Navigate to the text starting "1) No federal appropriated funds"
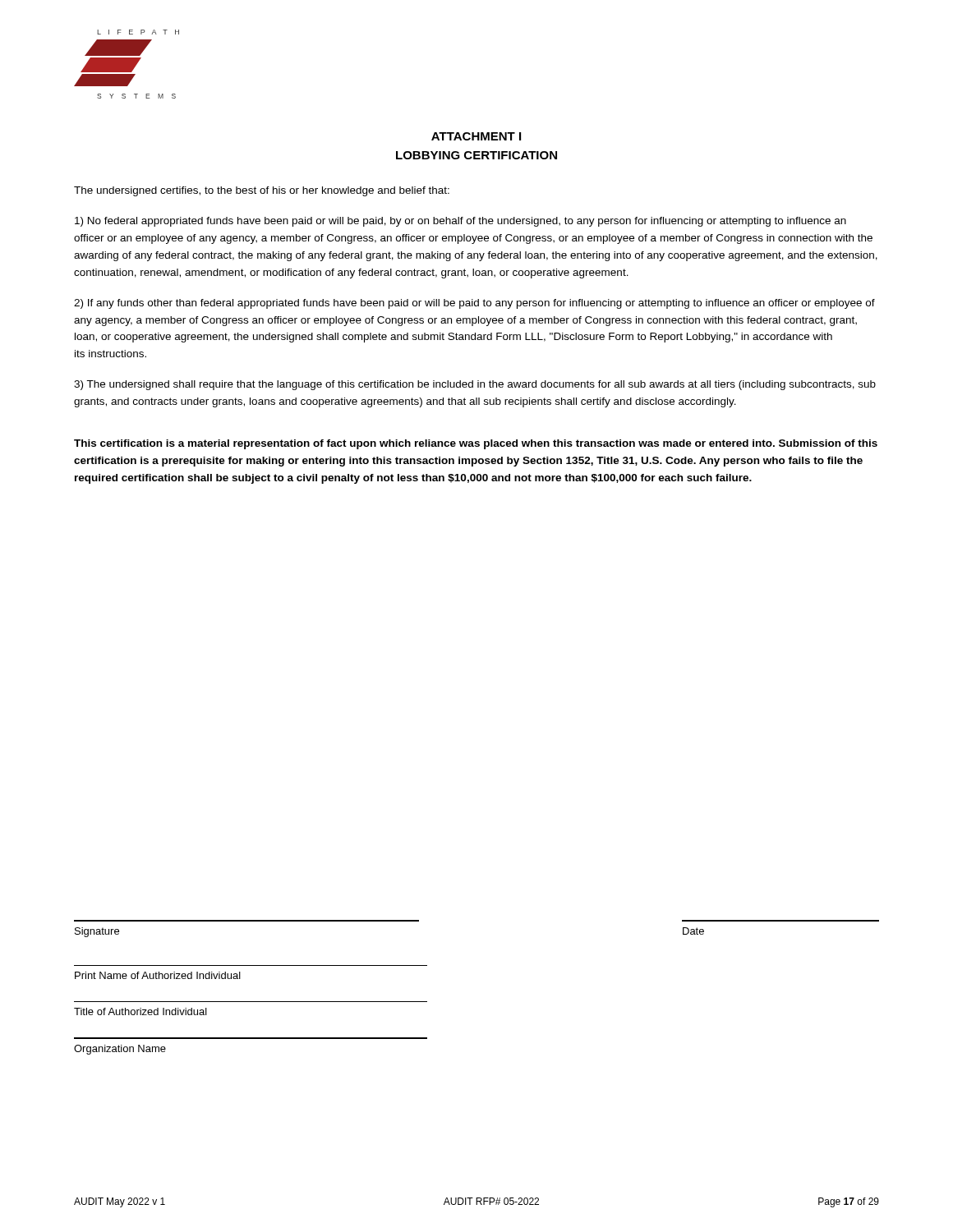This screenshot has width=953, height=1232. [476, 246]
